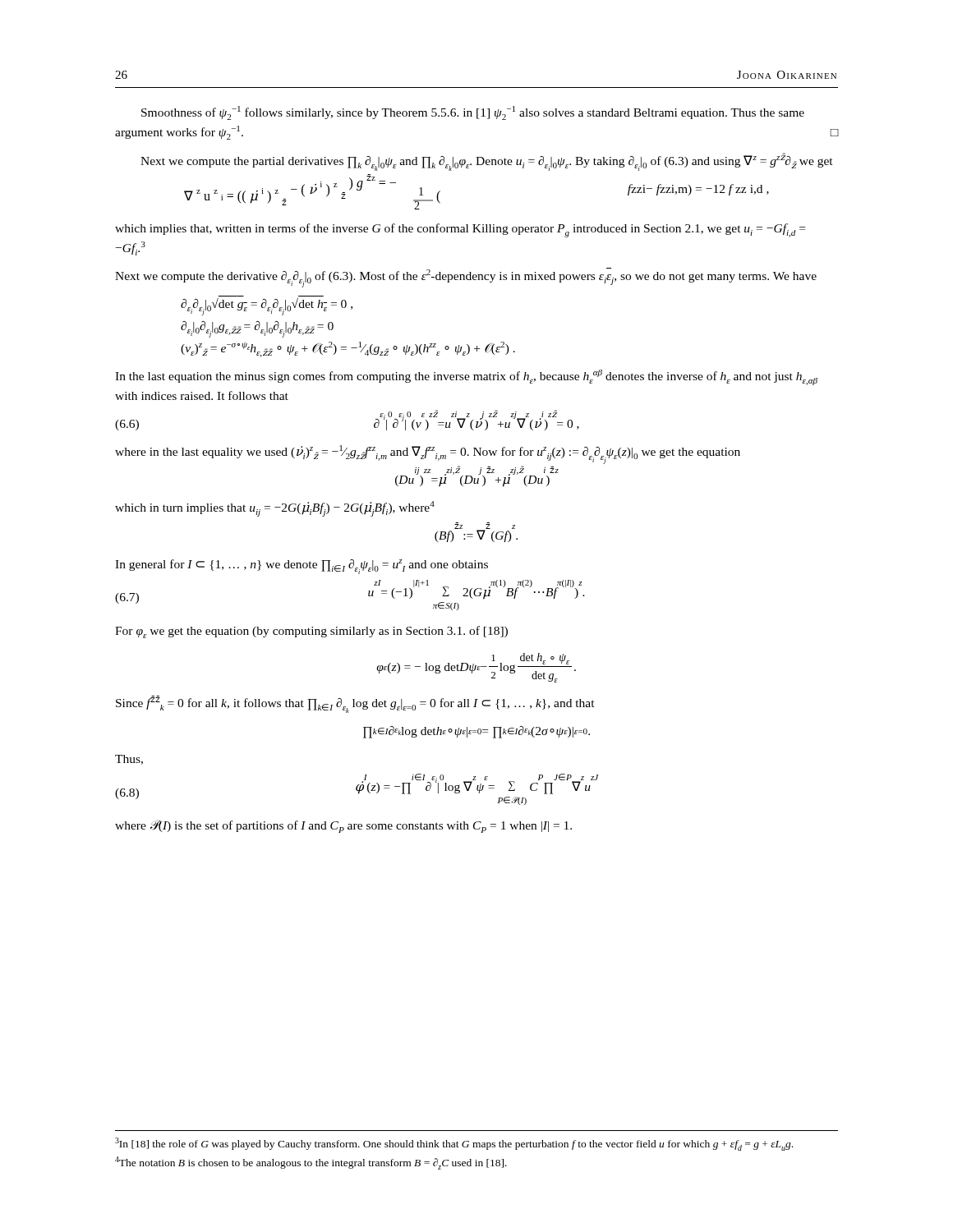Find the block starting "Smoothness of ψ2−1 follows"
The width and height of the screenshot is (953, 1232).
pyautogui.click(x=476, y=123)
